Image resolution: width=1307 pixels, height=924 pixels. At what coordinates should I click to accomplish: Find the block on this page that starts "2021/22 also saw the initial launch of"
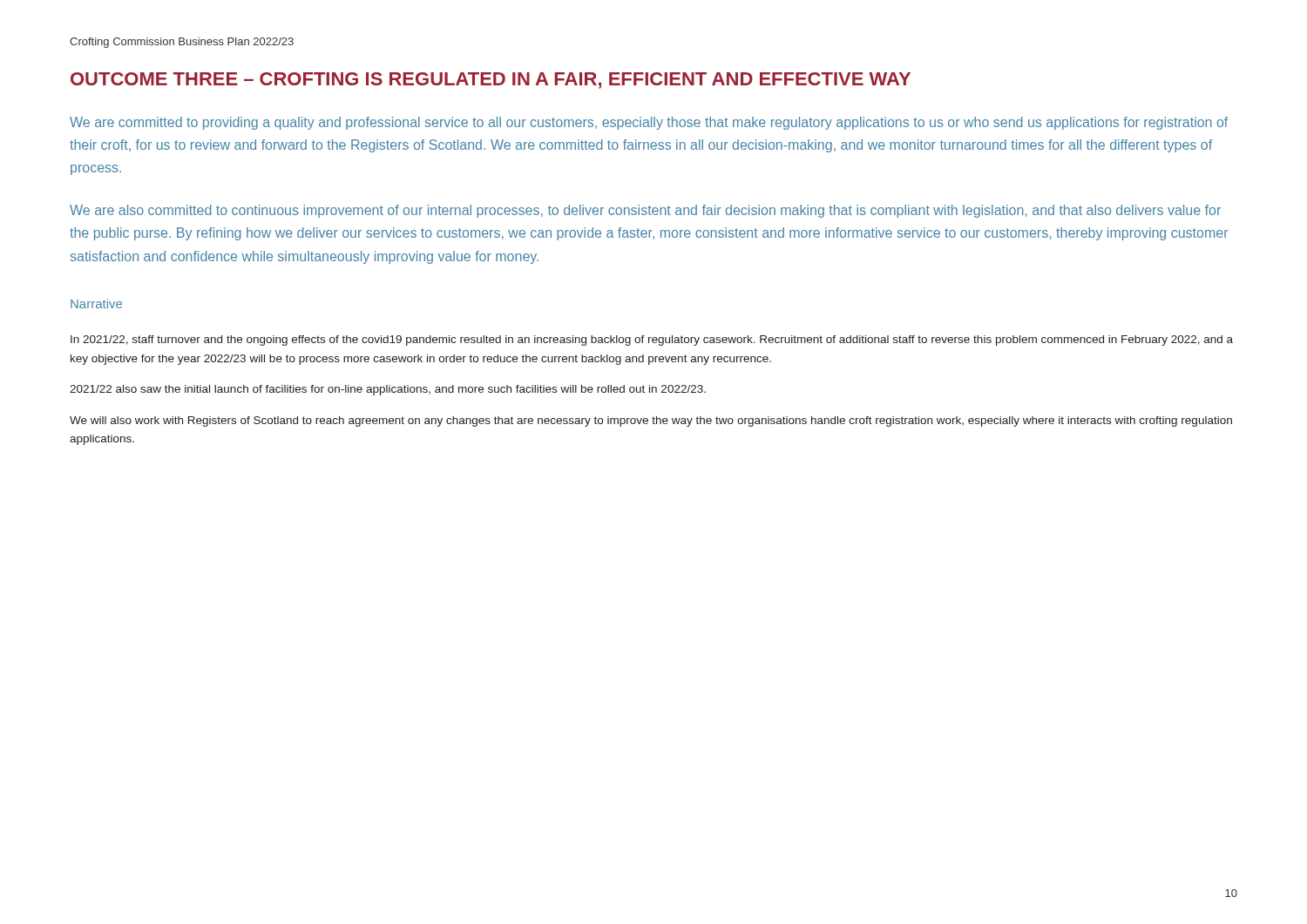(x=388, y=389)
